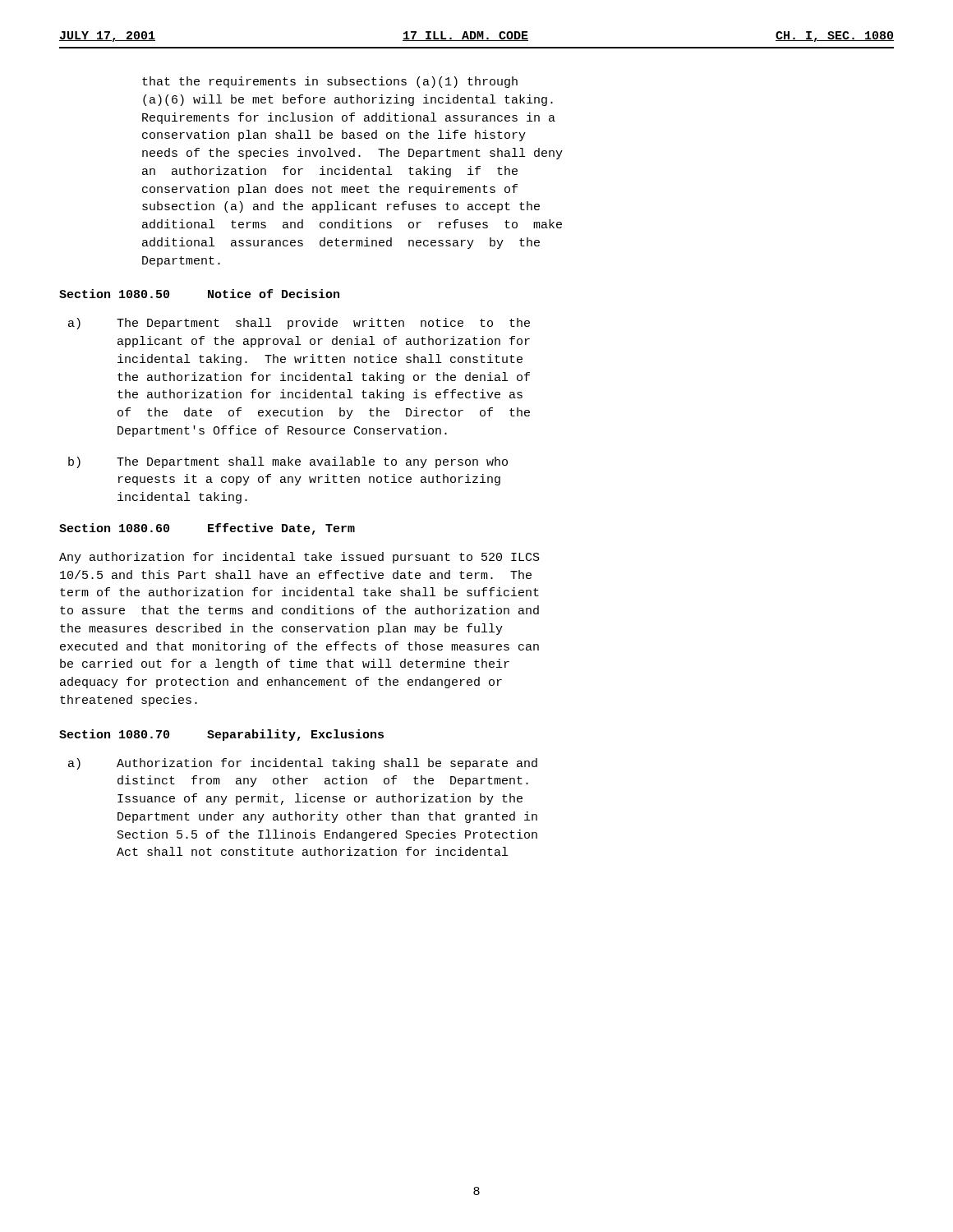Image resolution: width=953 pixels, height=1232 pixels.
Task: Find the list item with the text "a) The Department shall provide written"
Action: pyautogui.click(x=476, y=378)
